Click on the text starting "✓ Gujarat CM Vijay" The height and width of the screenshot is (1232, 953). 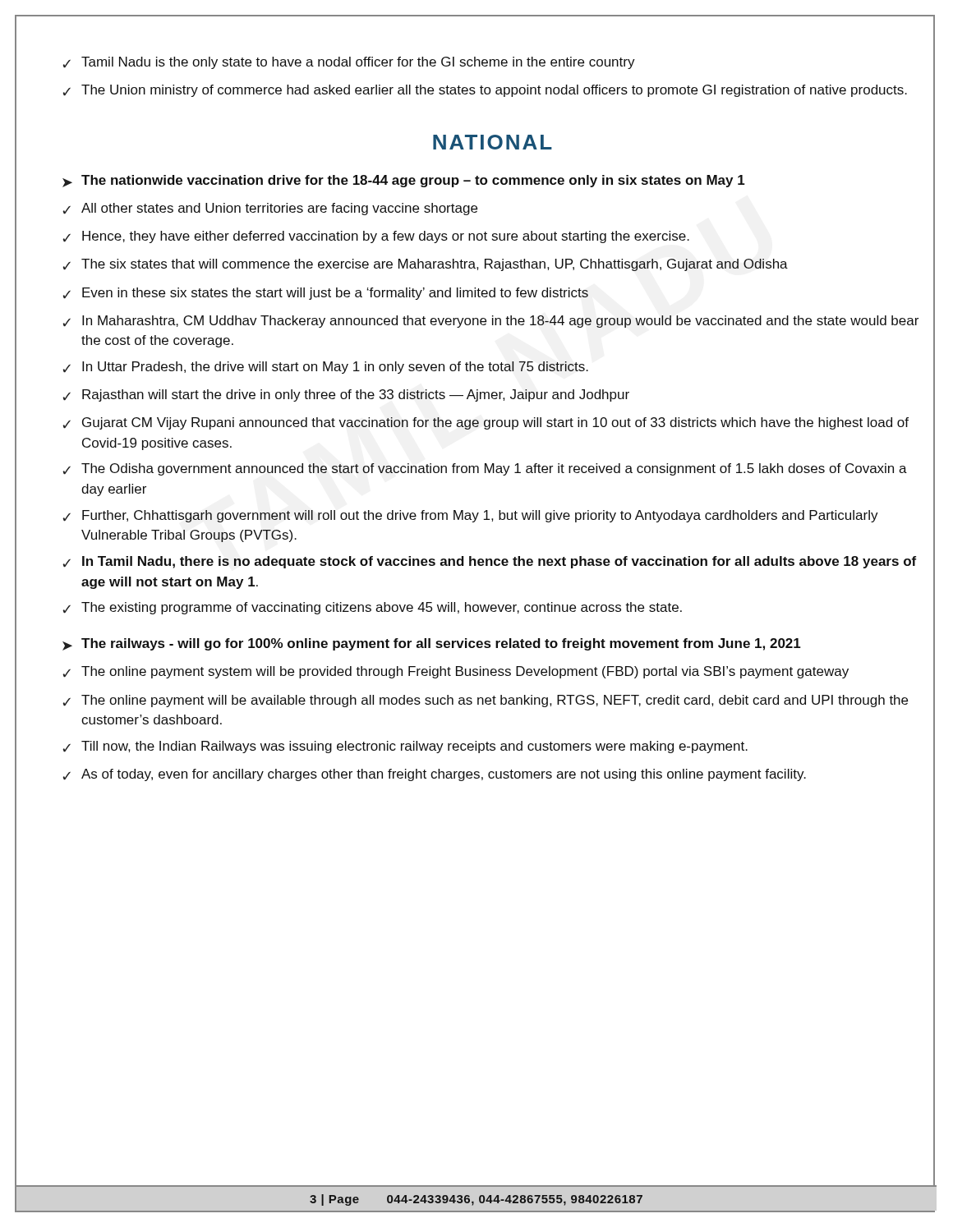493,433
